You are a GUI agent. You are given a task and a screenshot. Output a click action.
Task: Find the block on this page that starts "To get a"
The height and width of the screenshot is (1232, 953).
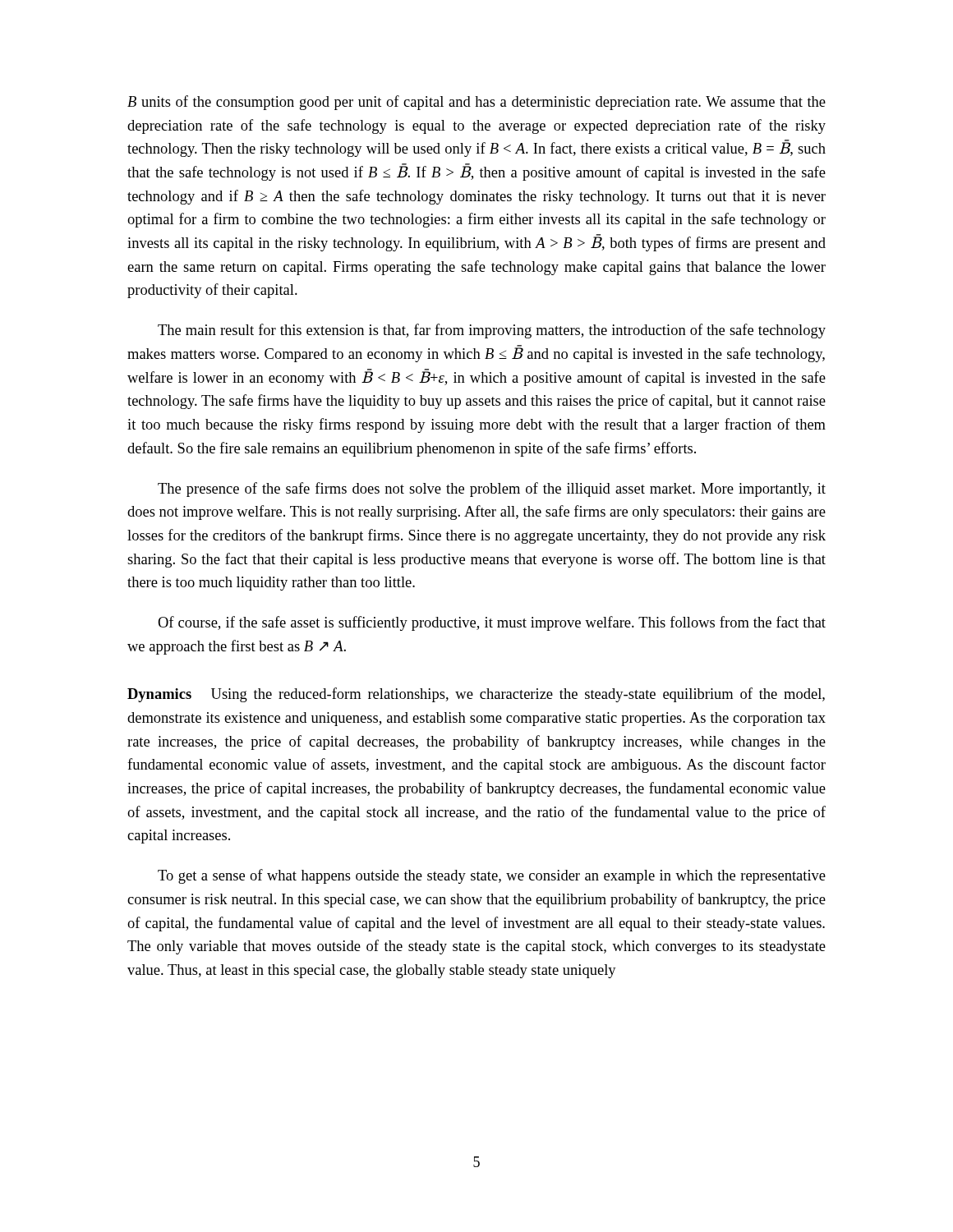click(x=476, y=923)
